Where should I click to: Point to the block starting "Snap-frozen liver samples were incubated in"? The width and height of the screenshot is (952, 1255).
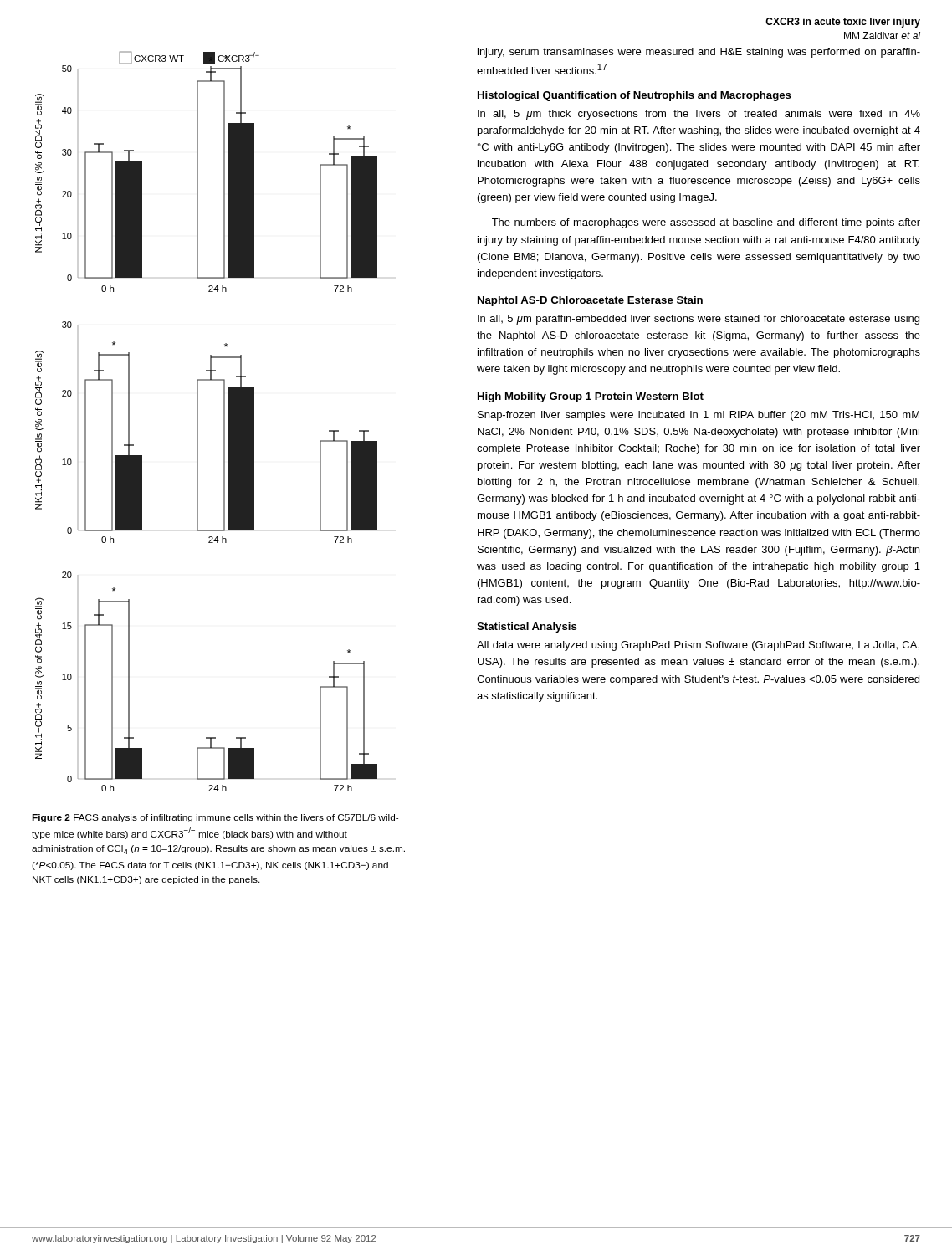pos(699,507)
